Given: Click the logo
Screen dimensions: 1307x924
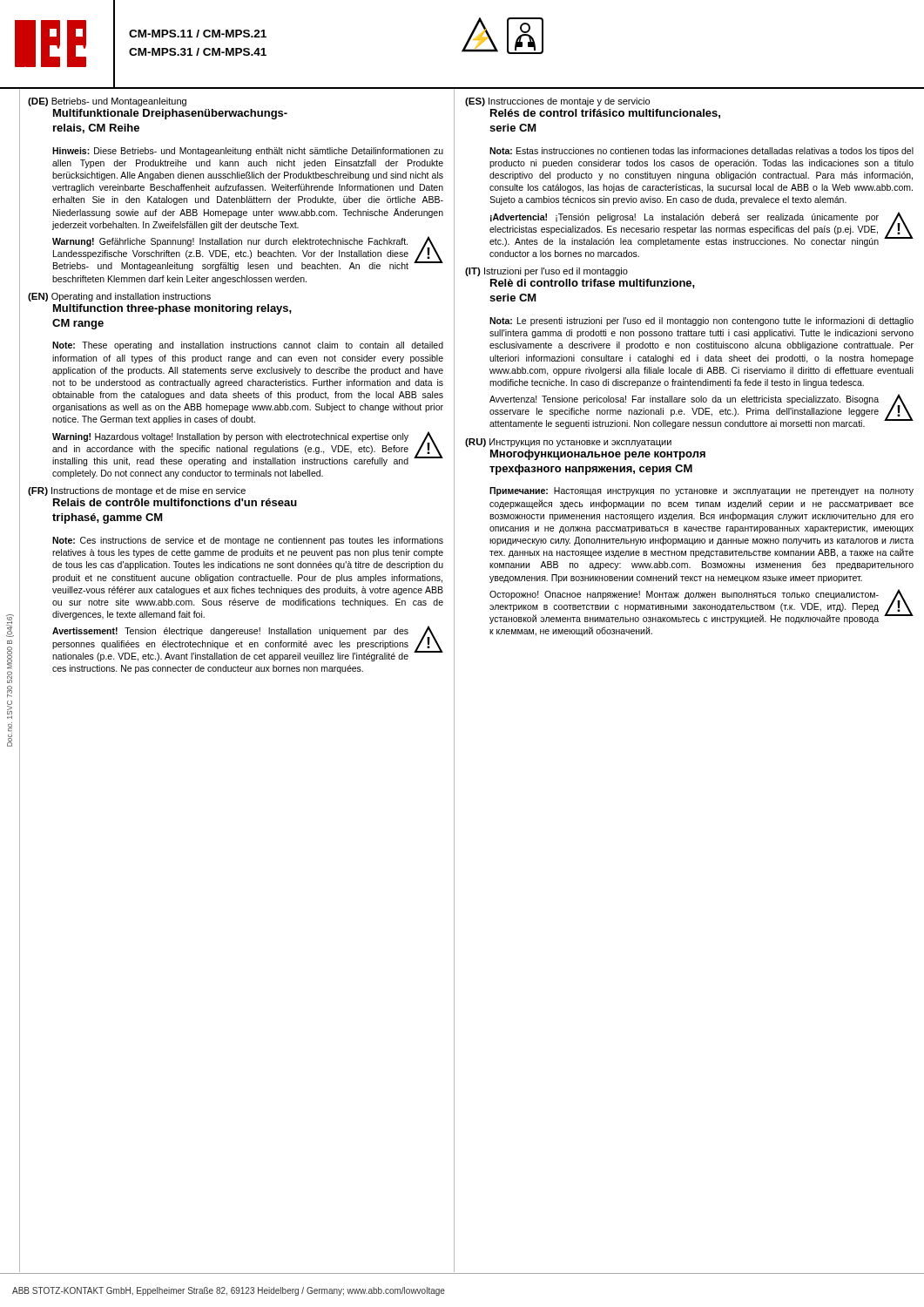Looking at the screenshot, I should 57,44.
